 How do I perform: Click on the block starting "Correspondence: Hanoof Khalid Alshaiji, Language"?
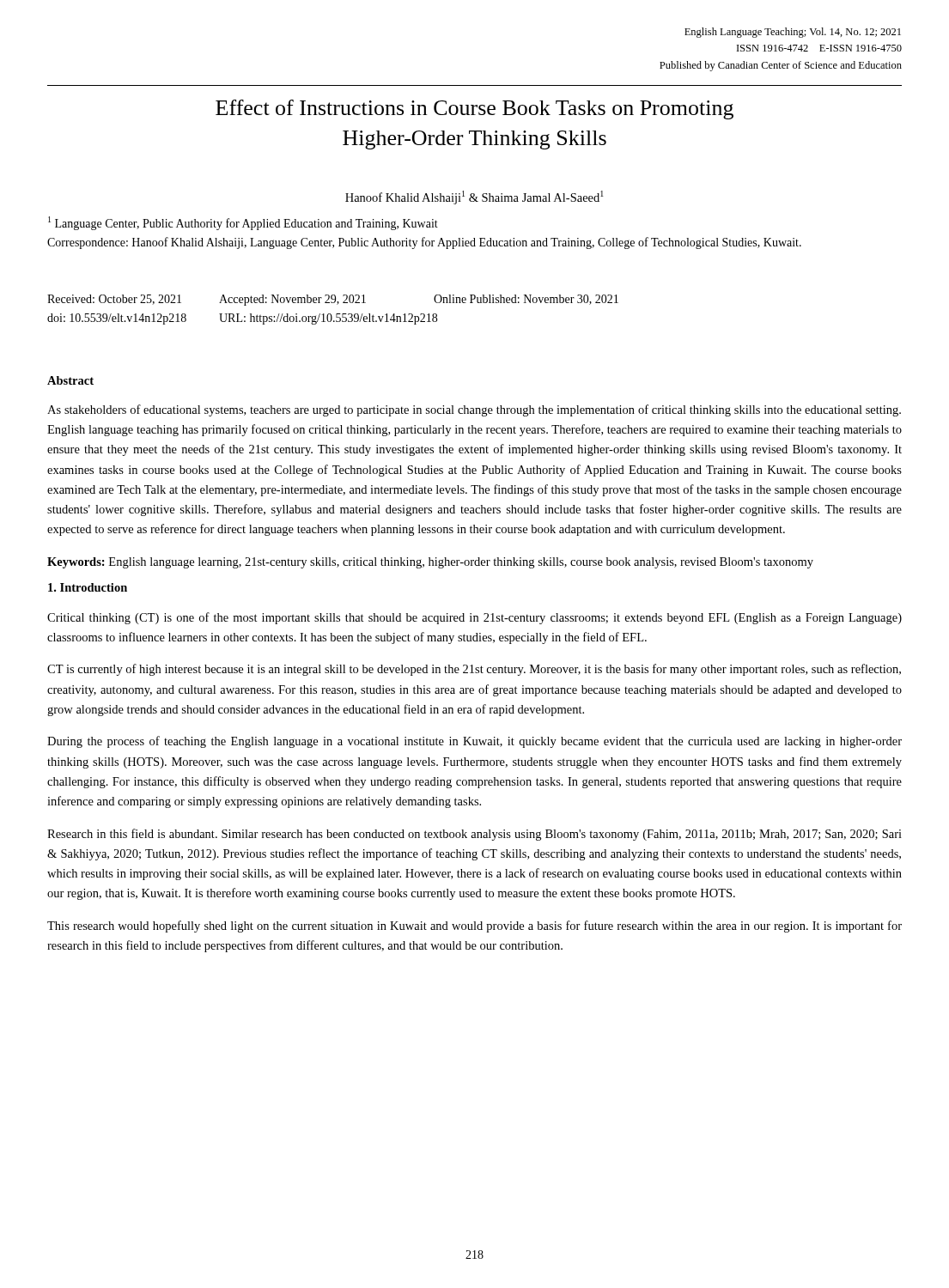[x=424, y=243]
